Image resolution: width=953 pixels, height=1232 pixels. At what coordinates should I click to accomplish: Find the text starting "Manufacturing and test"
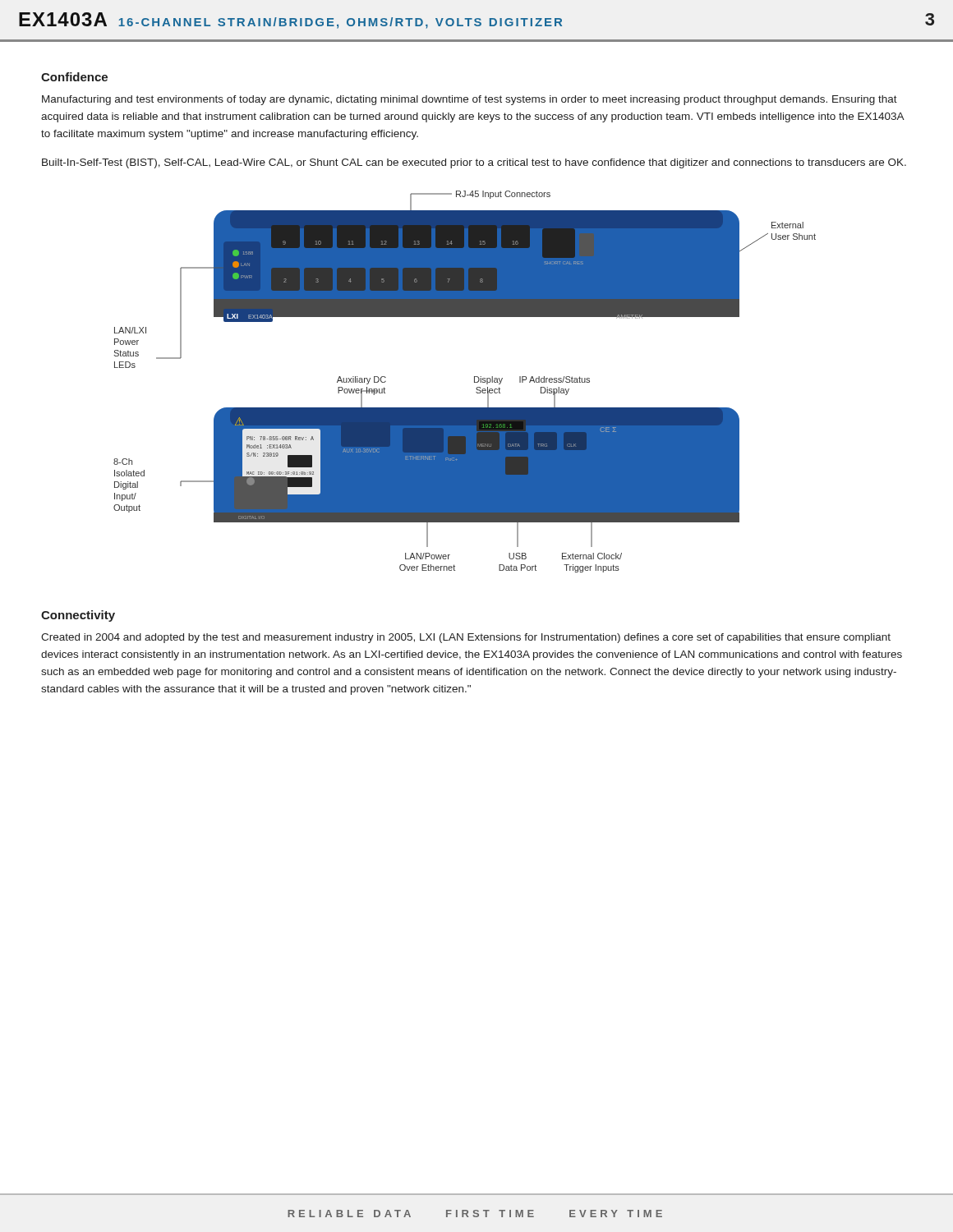click(x=472, y=116)
